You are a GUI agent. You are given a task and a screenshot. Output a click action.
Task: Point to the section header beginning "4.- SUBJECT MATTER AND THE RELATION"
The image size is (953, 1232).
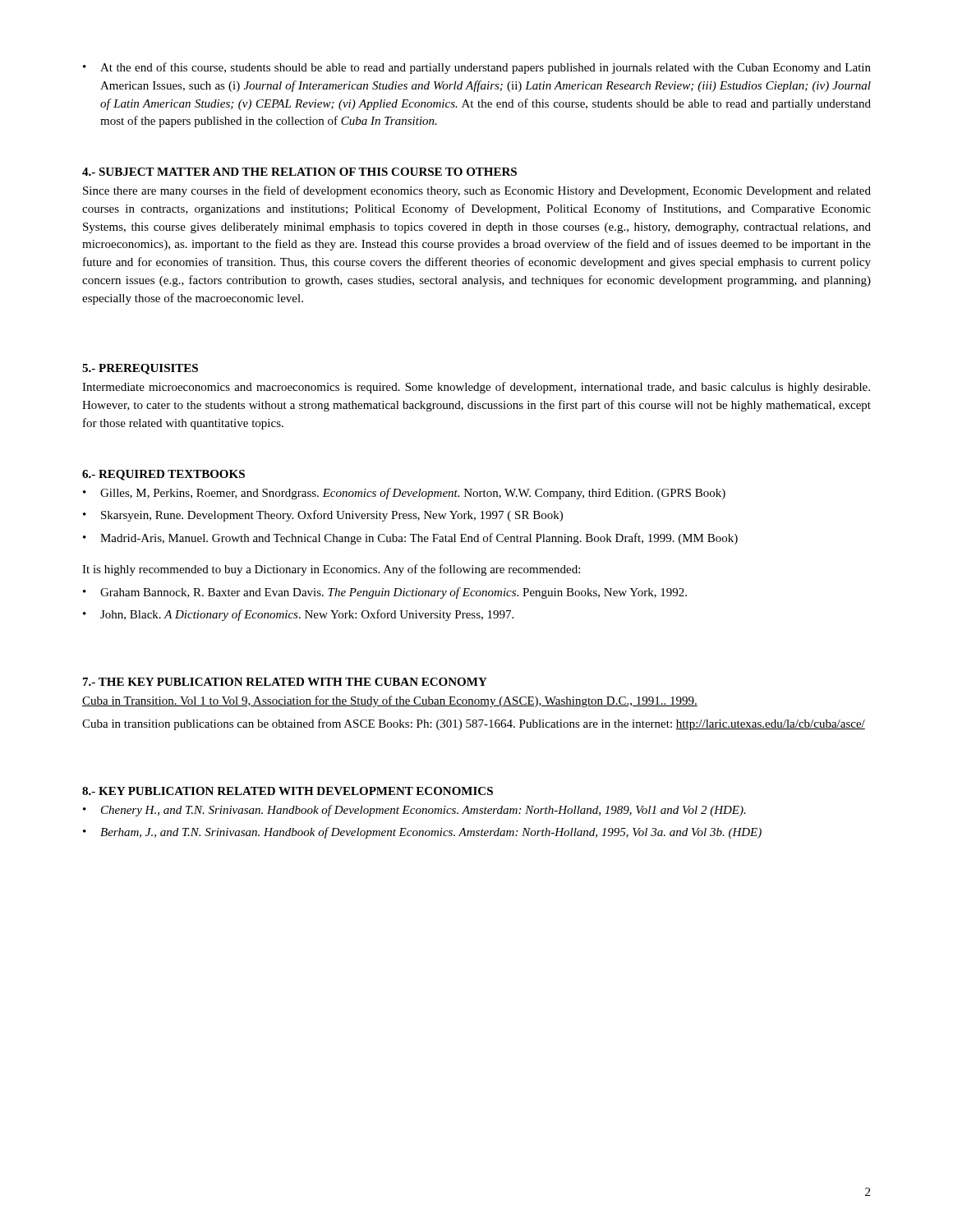[300, 172]
